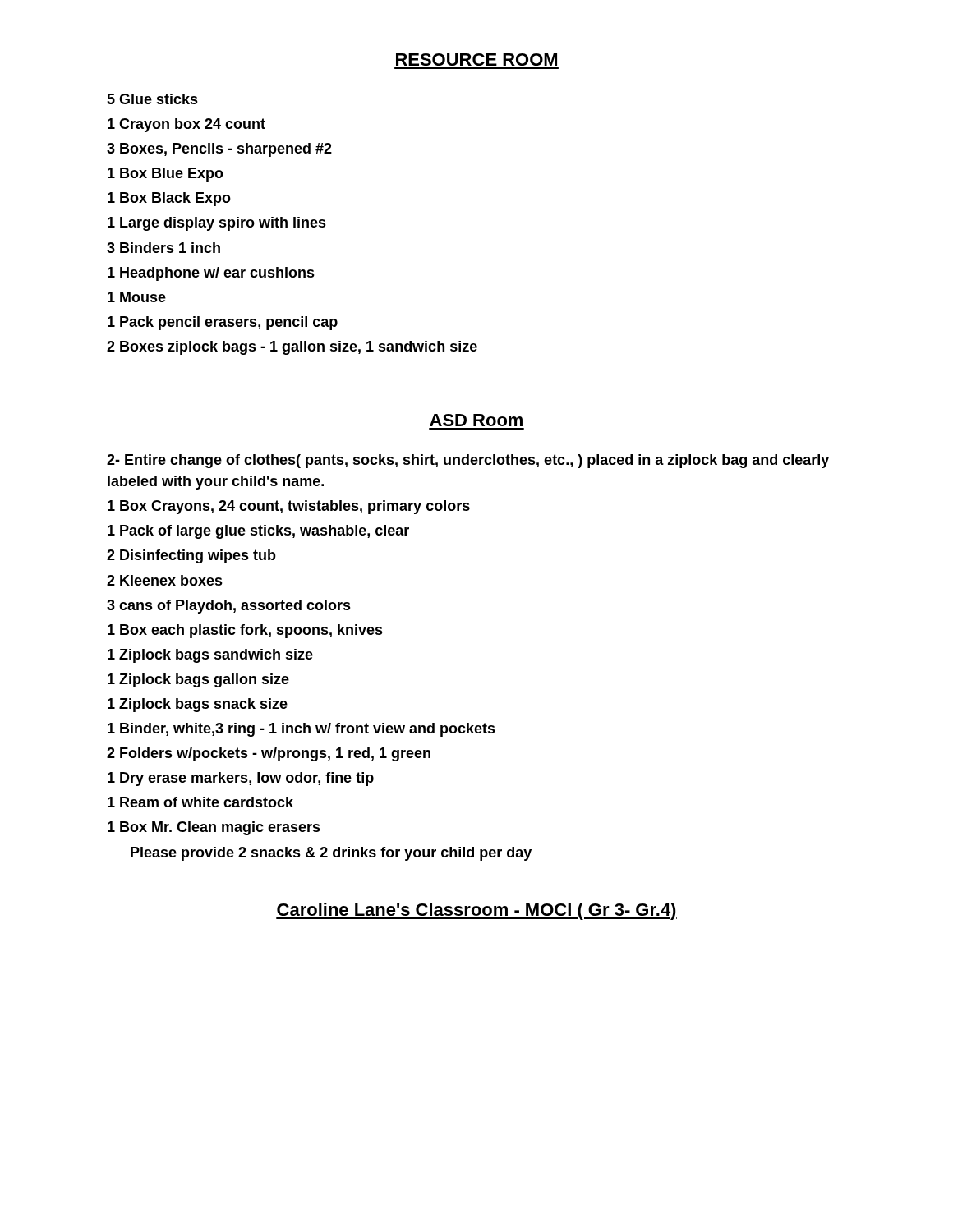The image size is (953, 1232).
Task: Click on the region starting "1 Ziplock bags gallon"
Action: pos(198,679)
